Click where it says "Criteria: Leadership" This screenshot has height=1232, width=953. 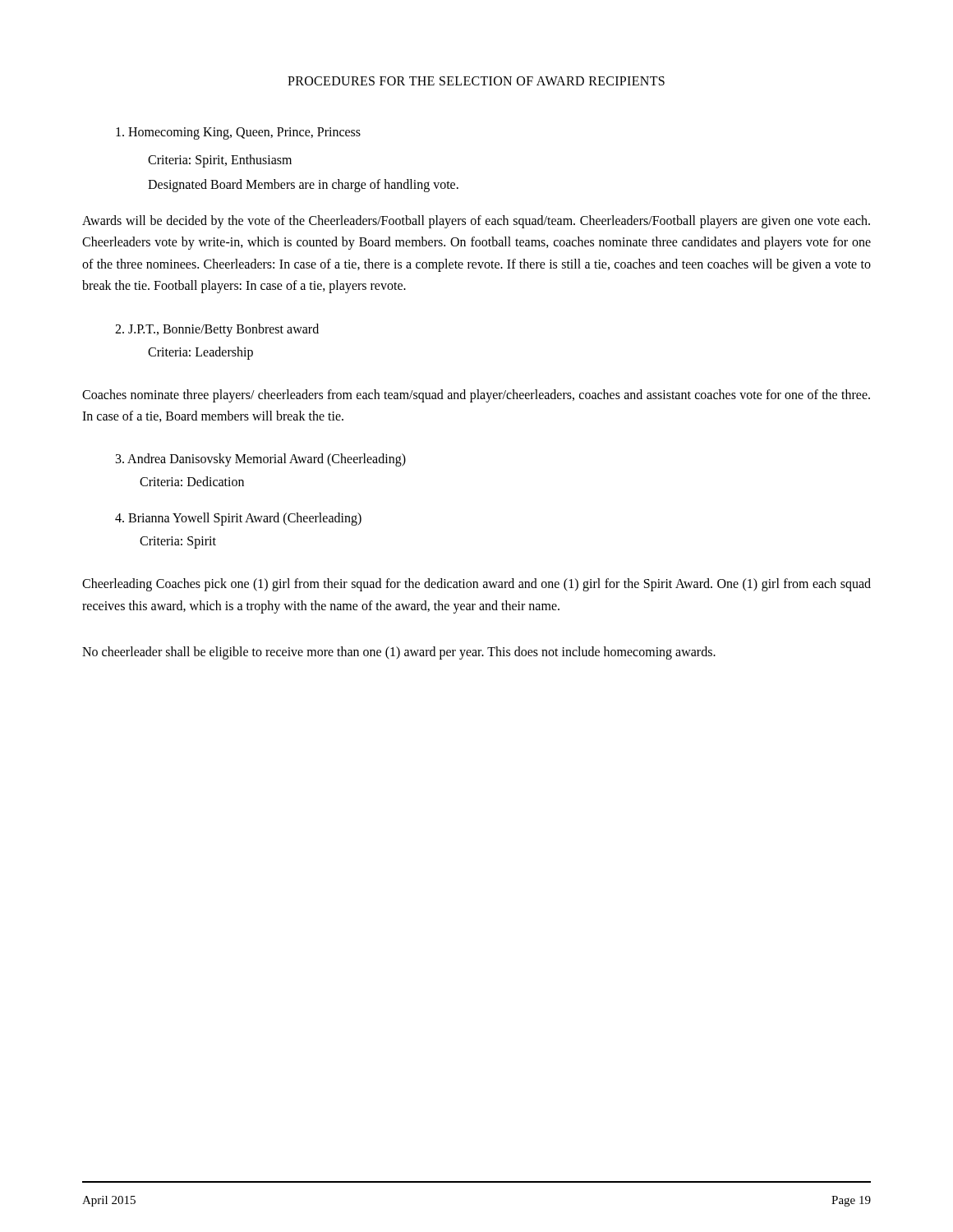pyautogui.click(x=201, y=352)
